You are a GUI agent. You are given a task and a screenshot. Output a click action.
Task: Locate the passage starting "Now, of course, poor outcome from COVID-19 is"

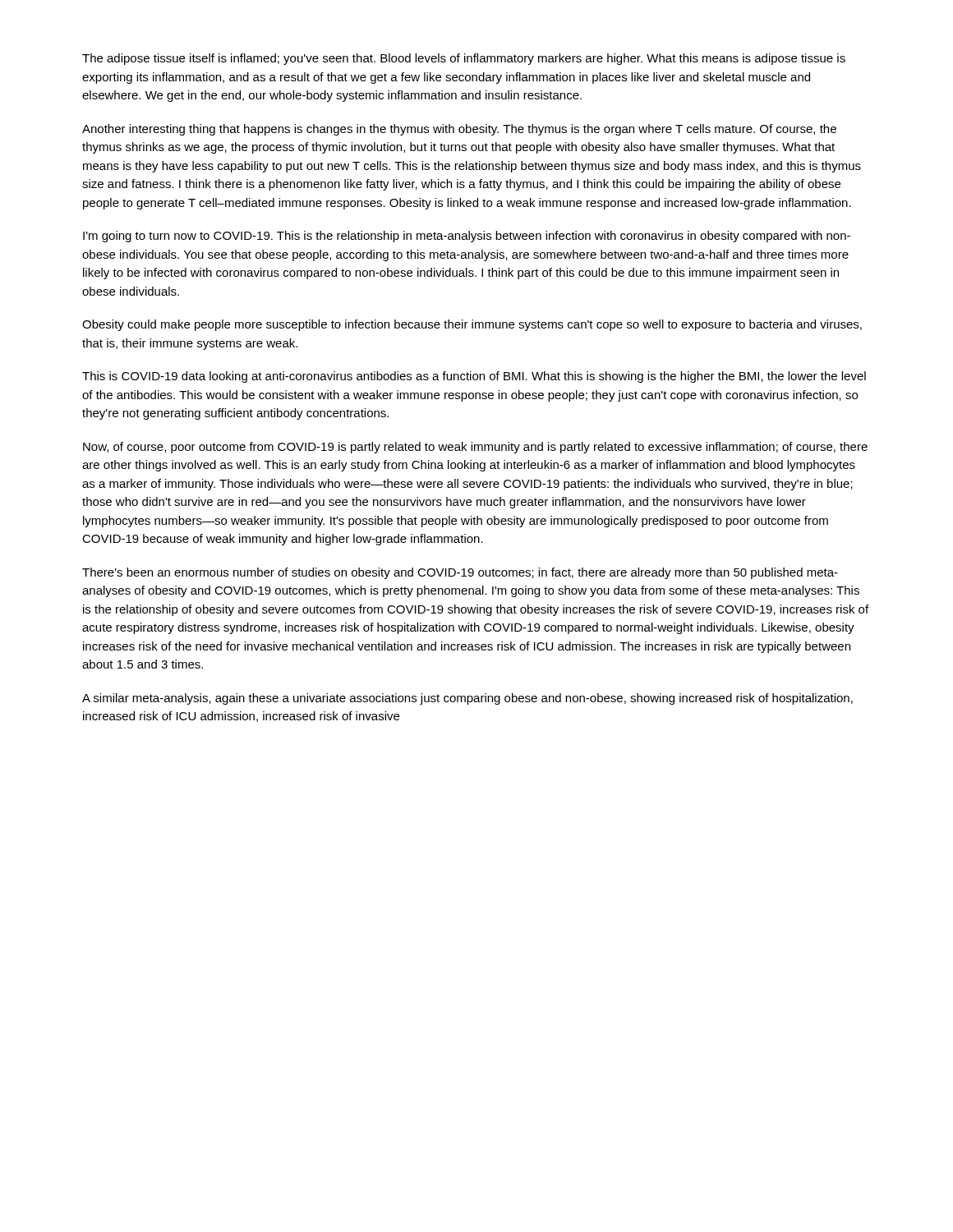coord(475,492)
